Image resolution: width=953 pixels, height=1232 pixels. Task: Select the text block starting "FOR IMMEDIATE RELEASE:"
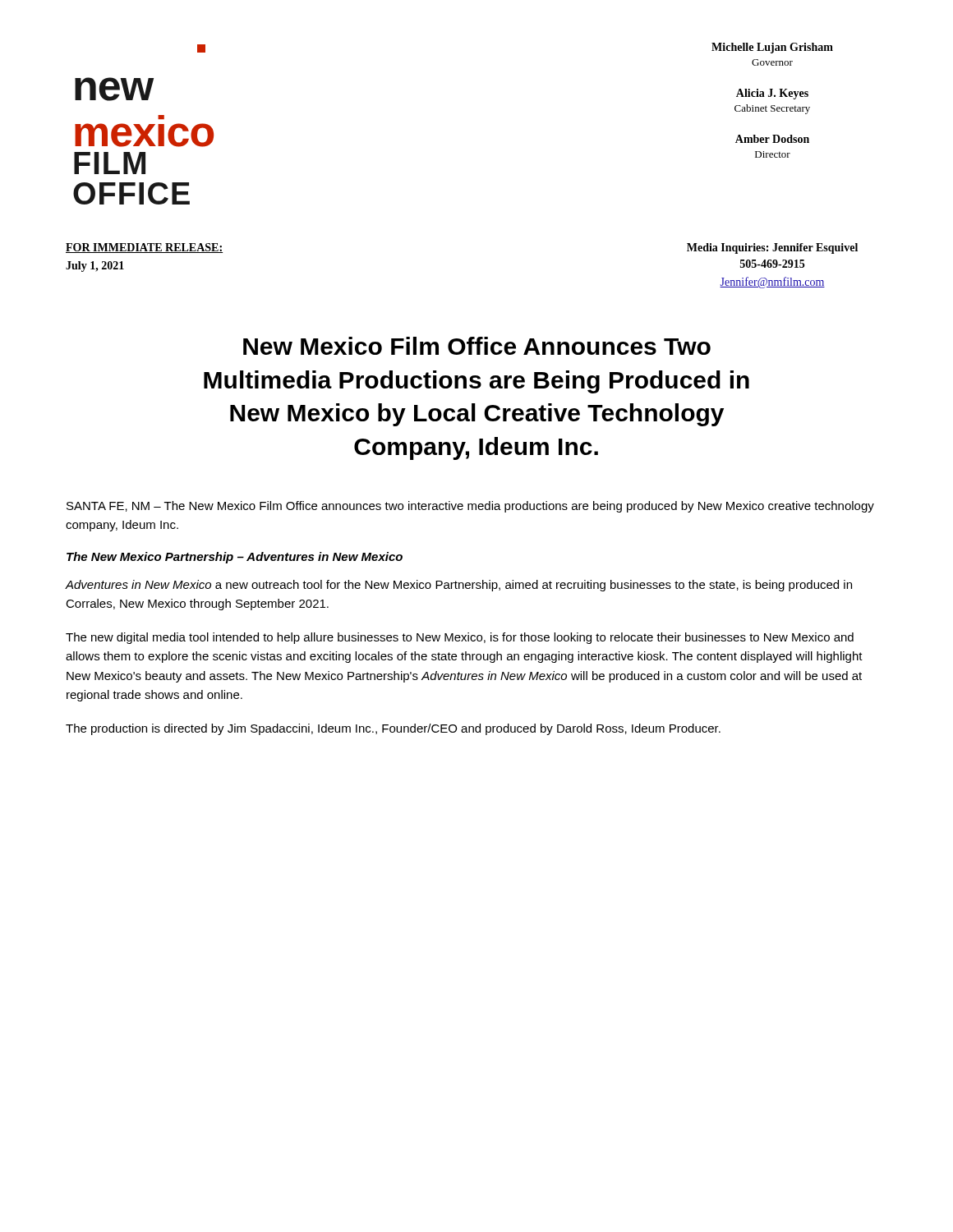(144, 248)
